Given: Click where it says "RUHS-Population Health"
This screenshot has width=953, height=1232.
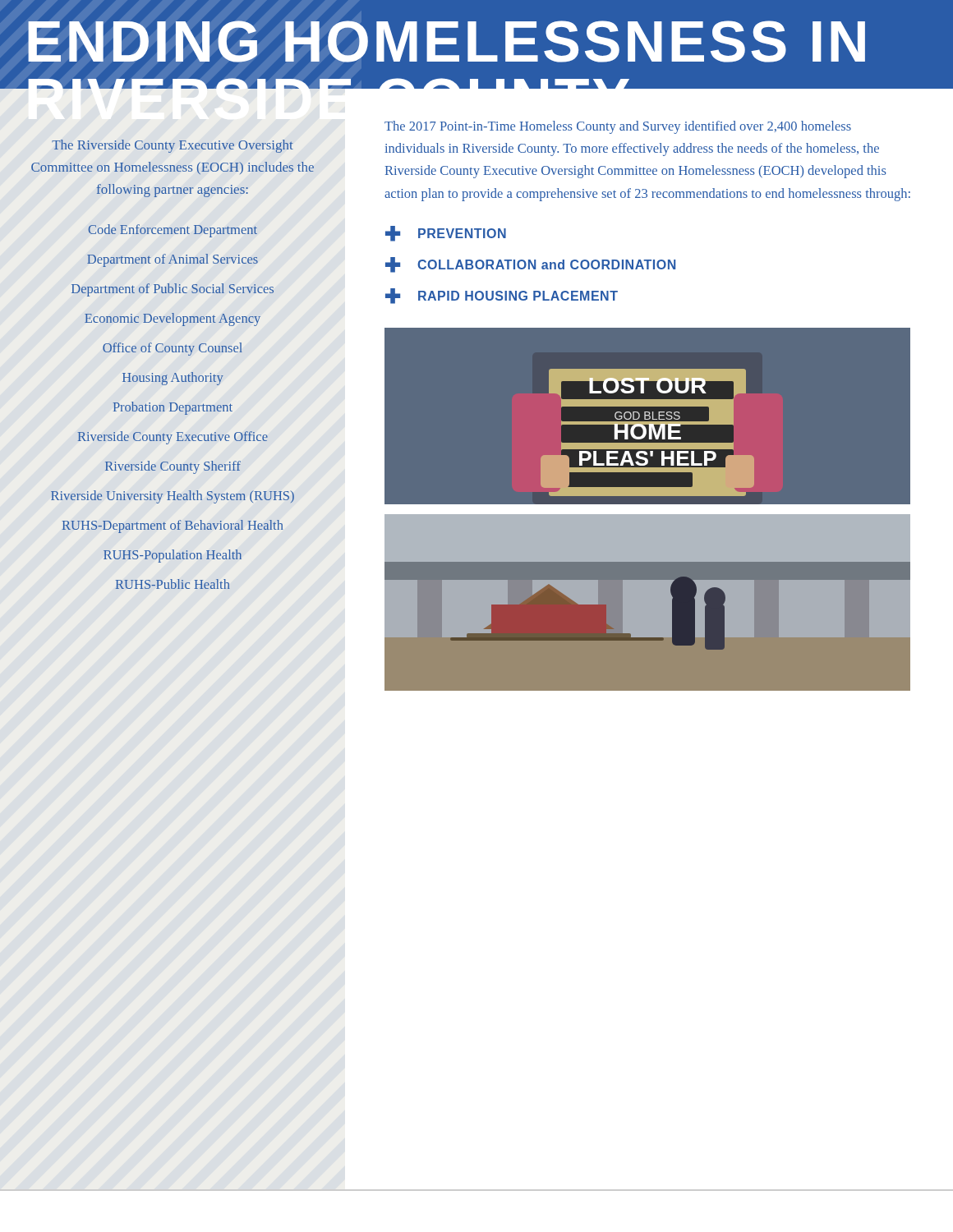Looking at the screenshot, I should point(172,554).
